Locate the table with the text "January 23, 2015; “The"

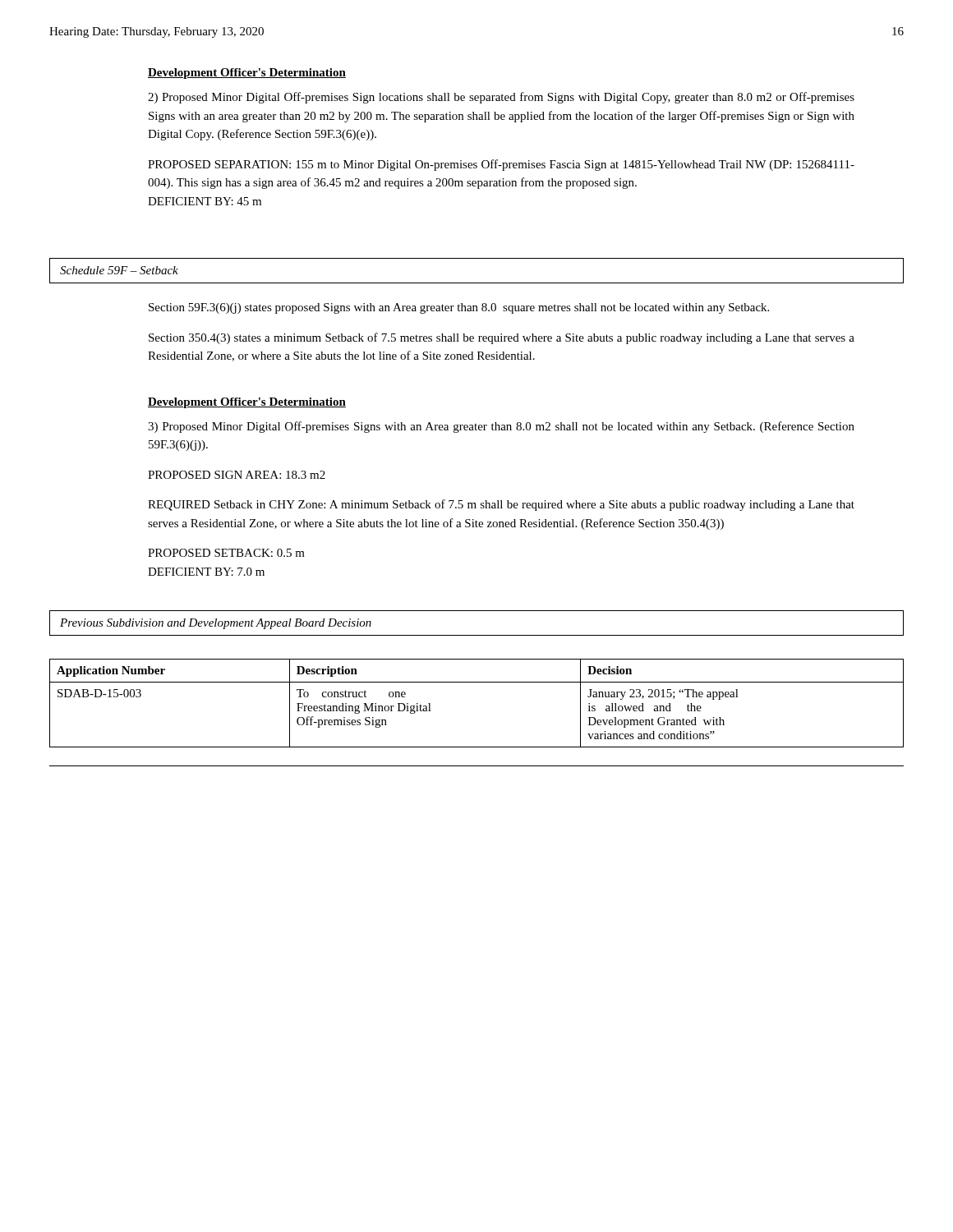(x=476, y=703)
